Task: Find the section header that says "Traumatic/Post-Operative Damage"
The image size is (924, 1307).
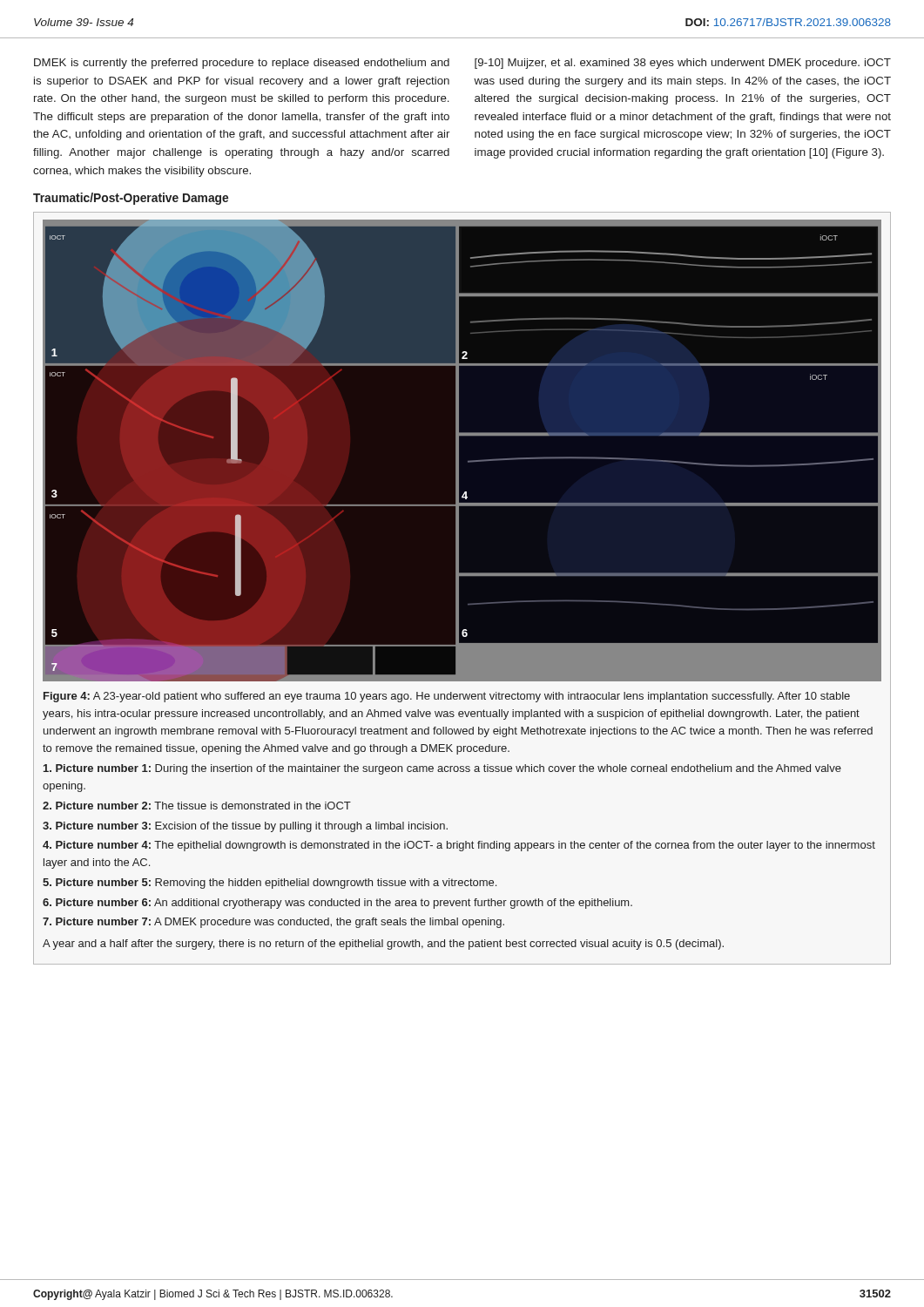Action: coord(131,198)
